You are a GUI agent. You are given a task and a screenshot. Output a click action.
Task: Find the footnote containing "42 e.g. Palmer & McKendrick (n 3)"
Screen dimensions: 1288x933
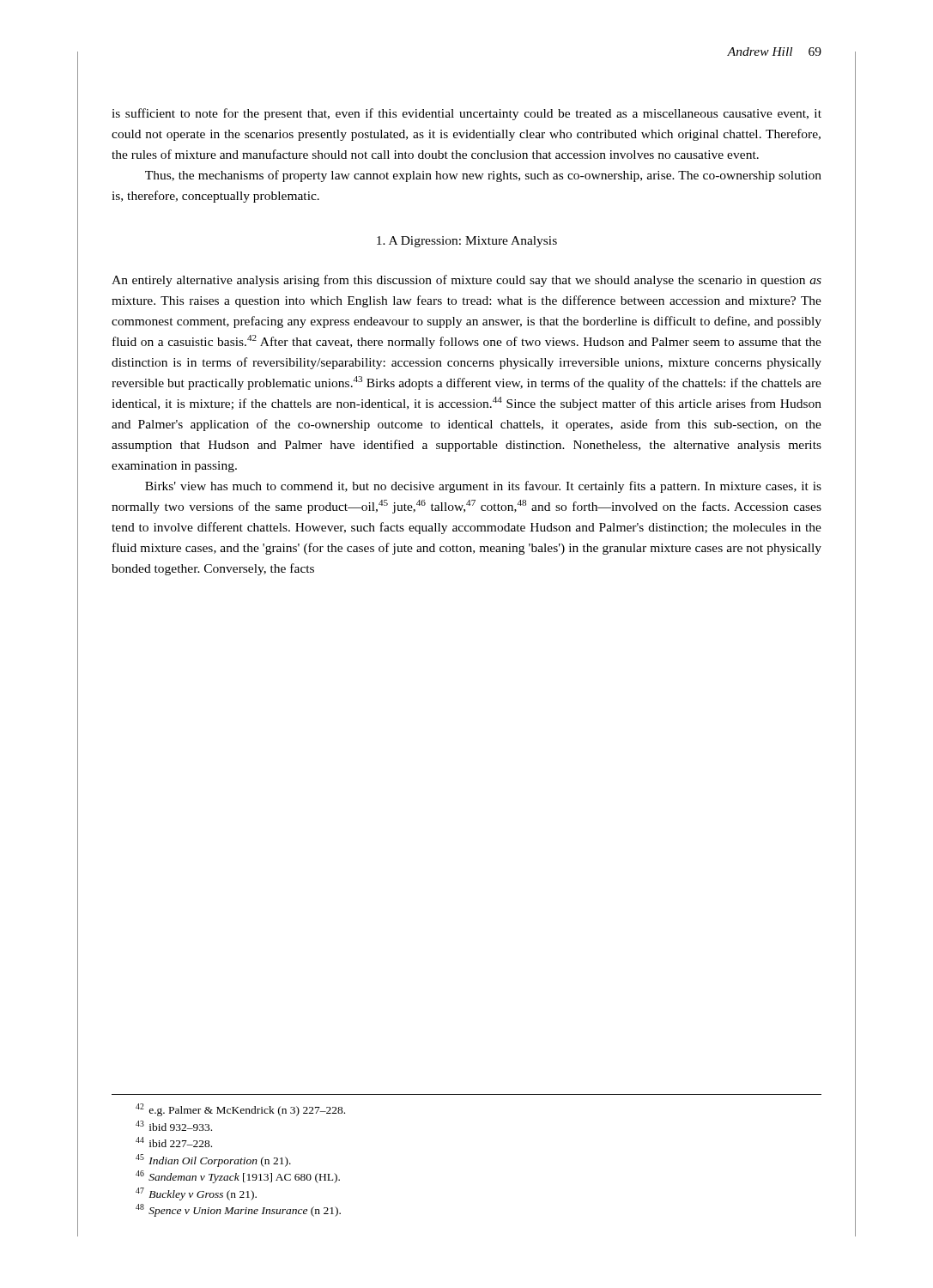[x=240, y=1110]
